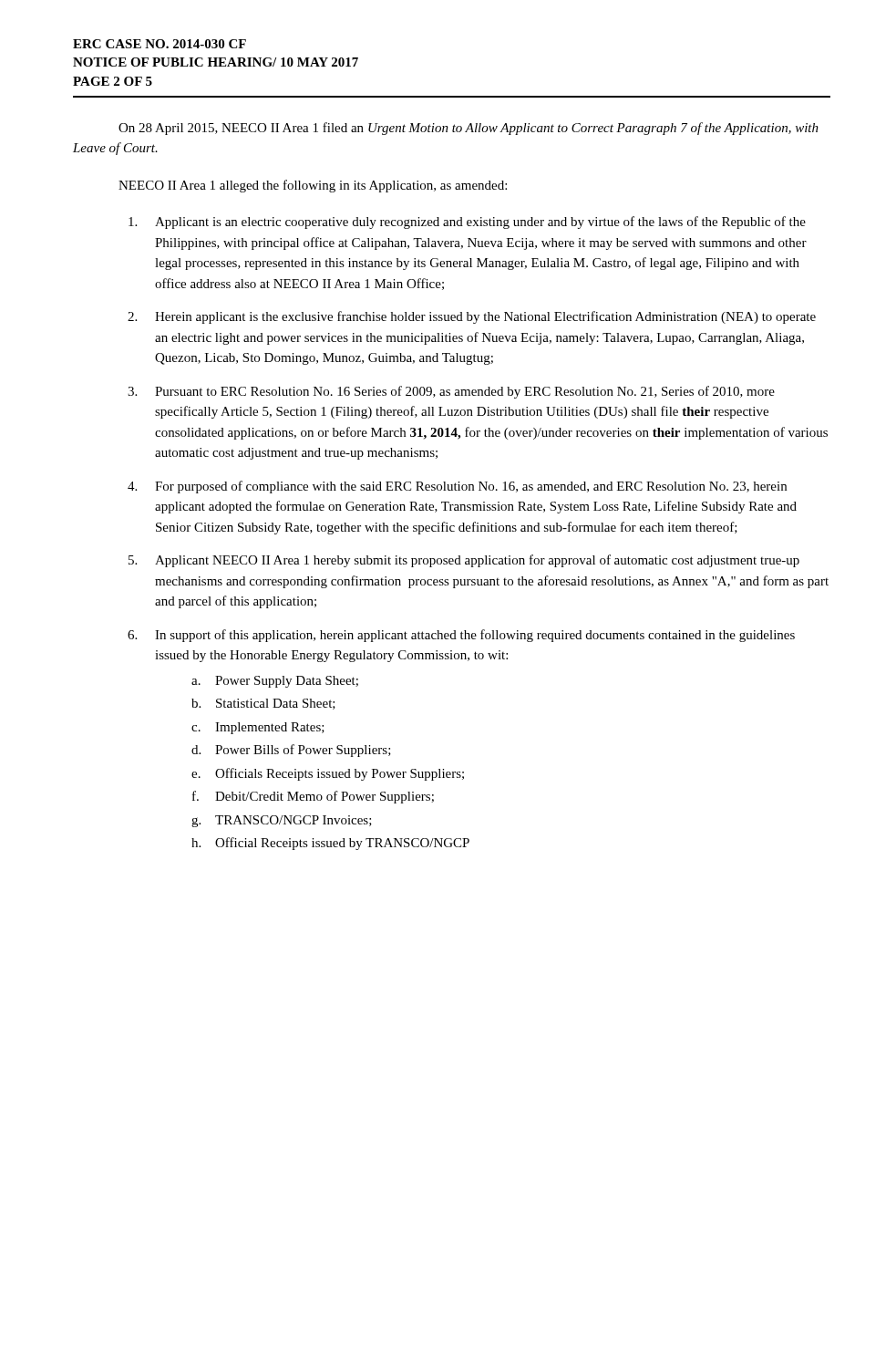
Task: Click on the list item that says "2. Herein applicant is"
Action: [x=479, y=337]
